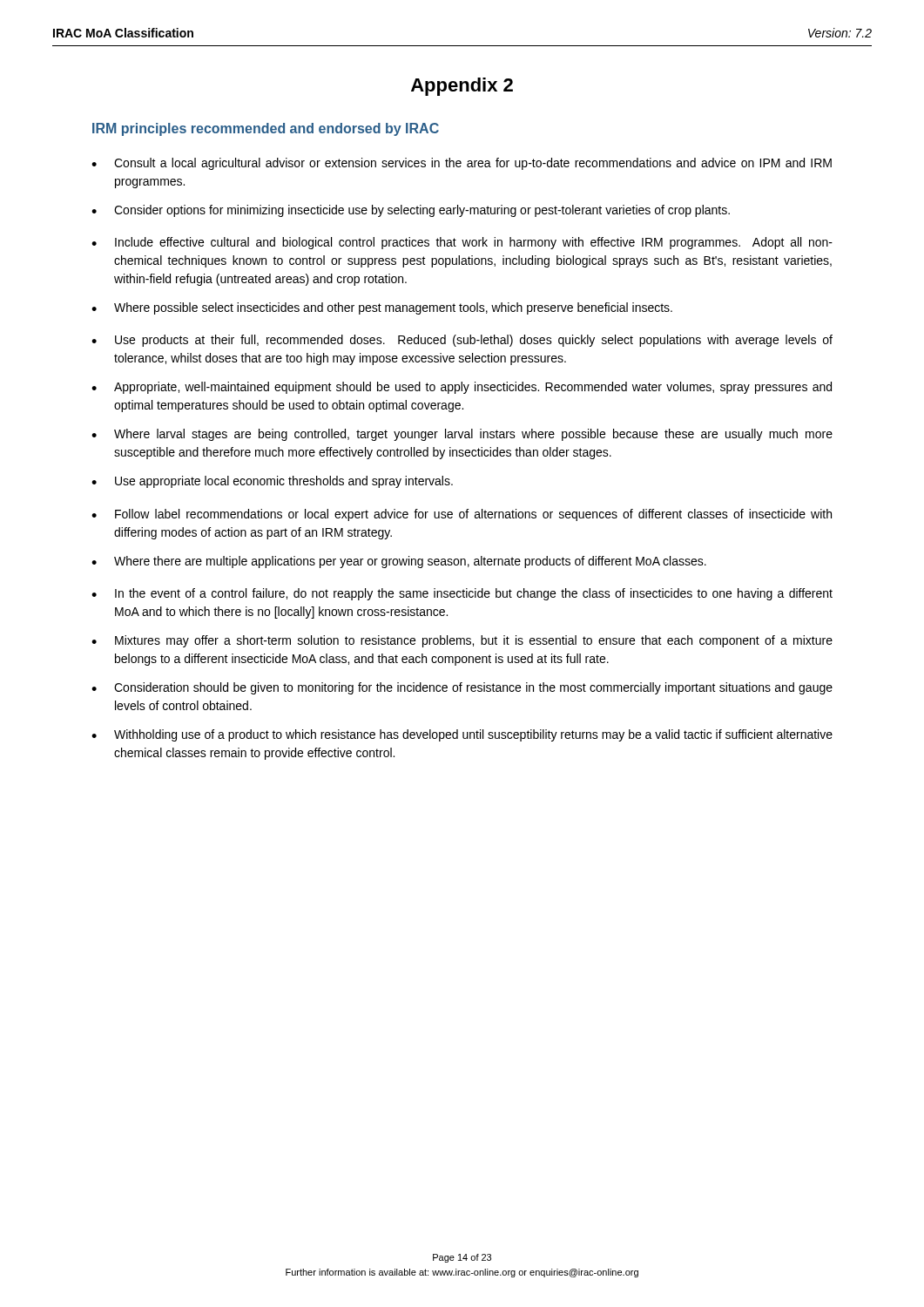Find the list item with the text "• Where larval stages"

[x=462, y=444]
